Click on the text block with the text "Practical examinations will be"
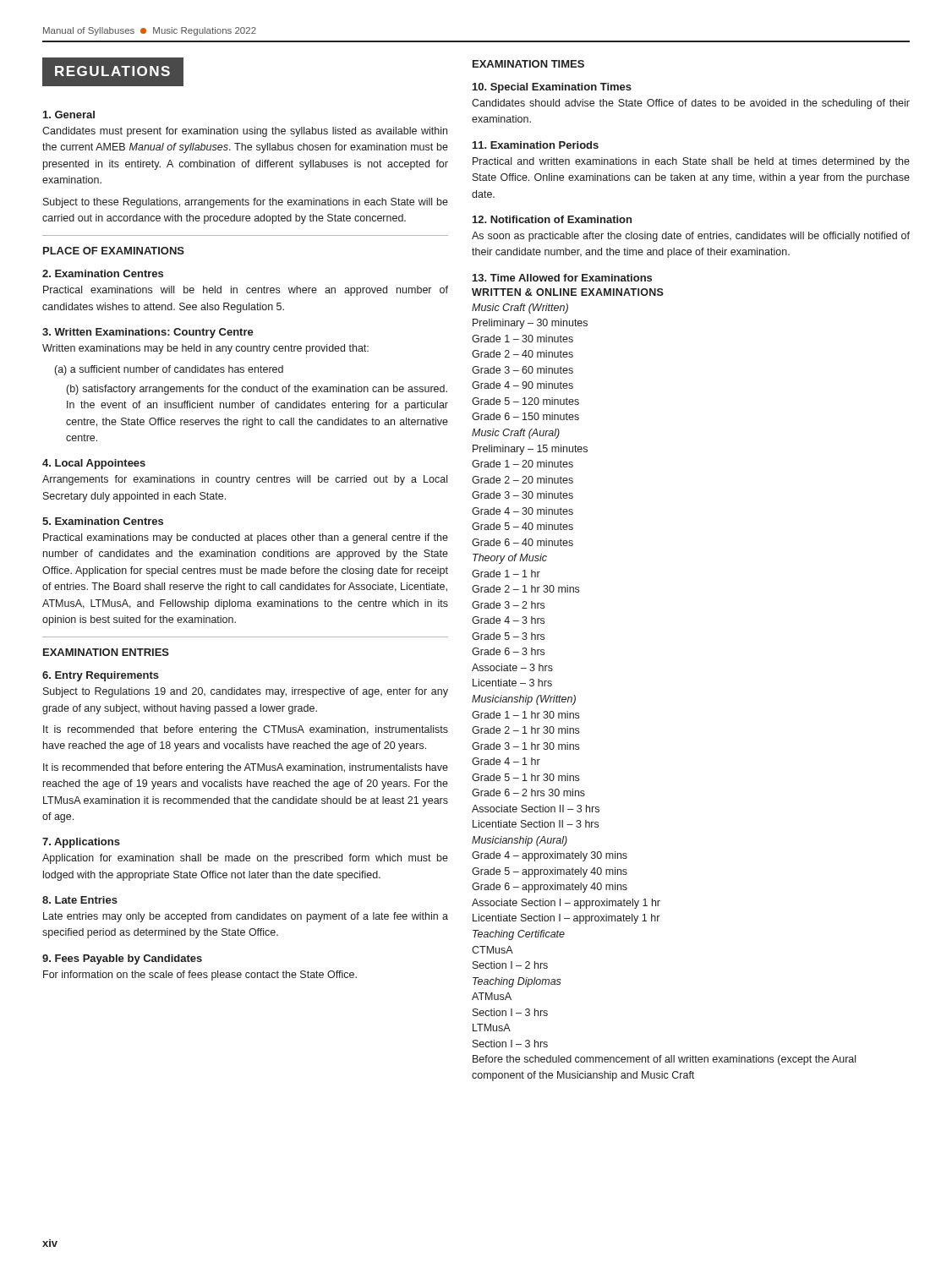The width and height of the screenshot is (952, 1268). coord(245,298)
